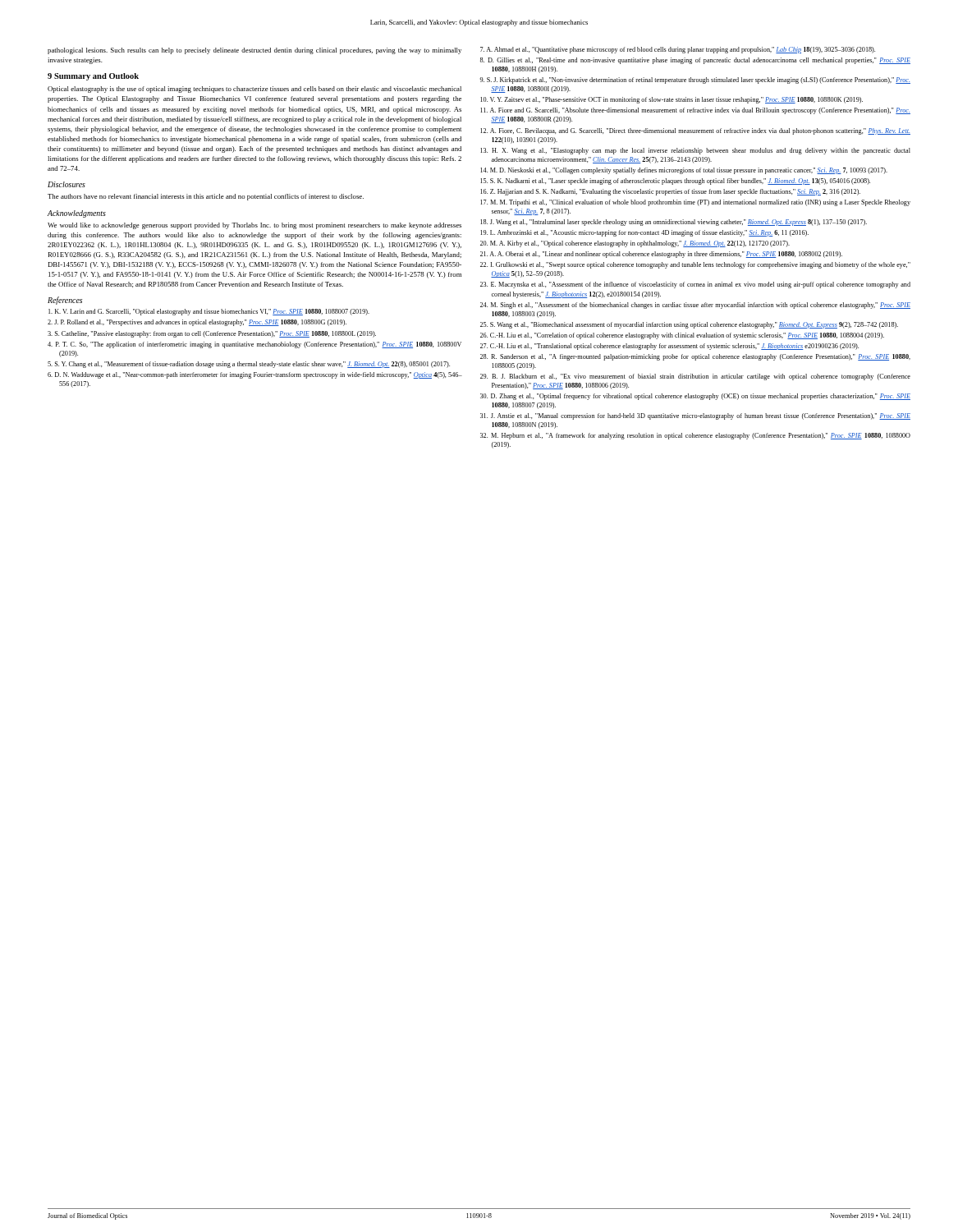
Task: Click the passage that begins "23. E. Maczynska et al., "Assessment of the"
Action: 695,290
